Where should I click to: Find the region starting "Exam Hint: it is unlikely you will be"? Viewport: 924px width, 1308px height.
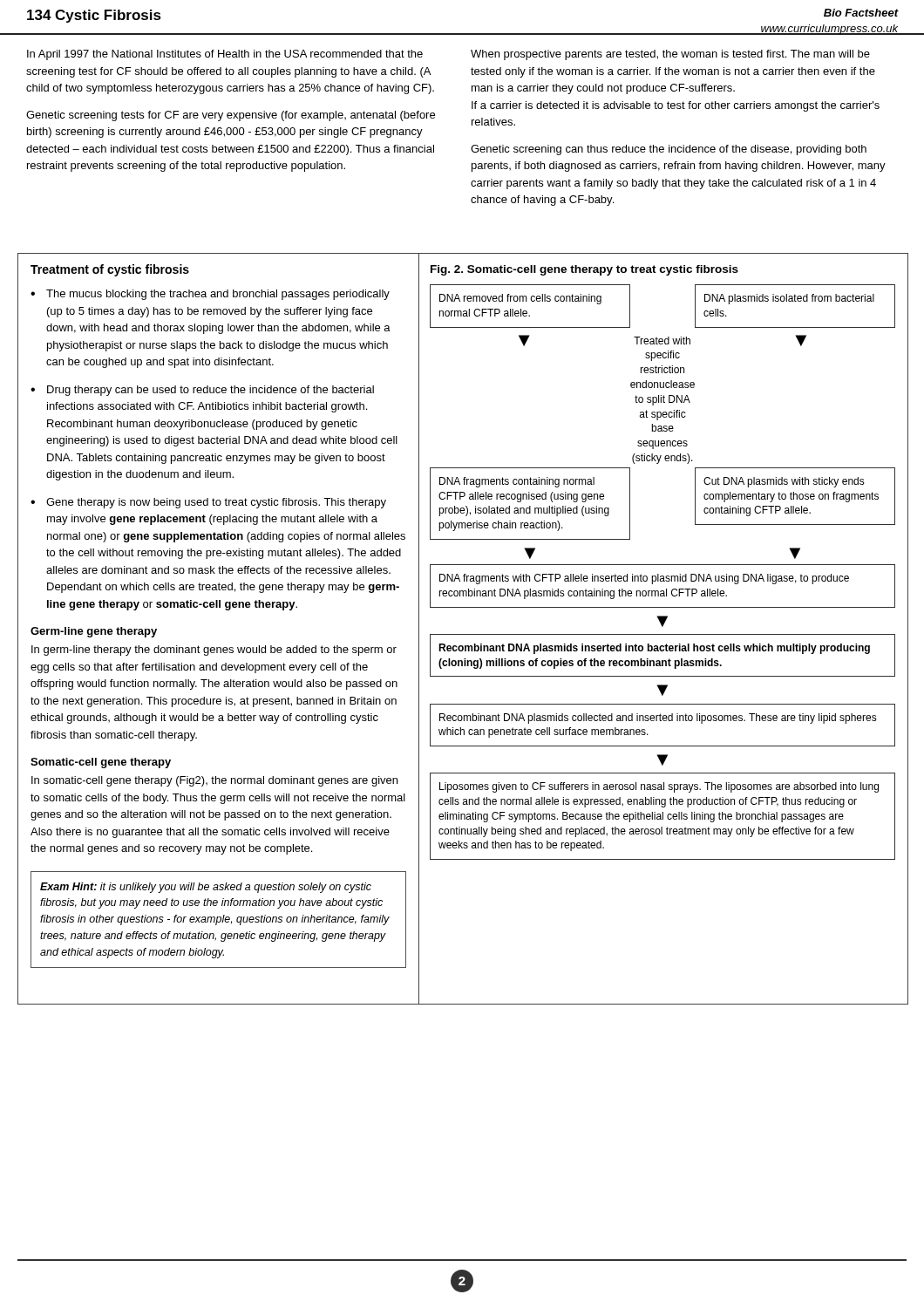click(x=215, y=919)
